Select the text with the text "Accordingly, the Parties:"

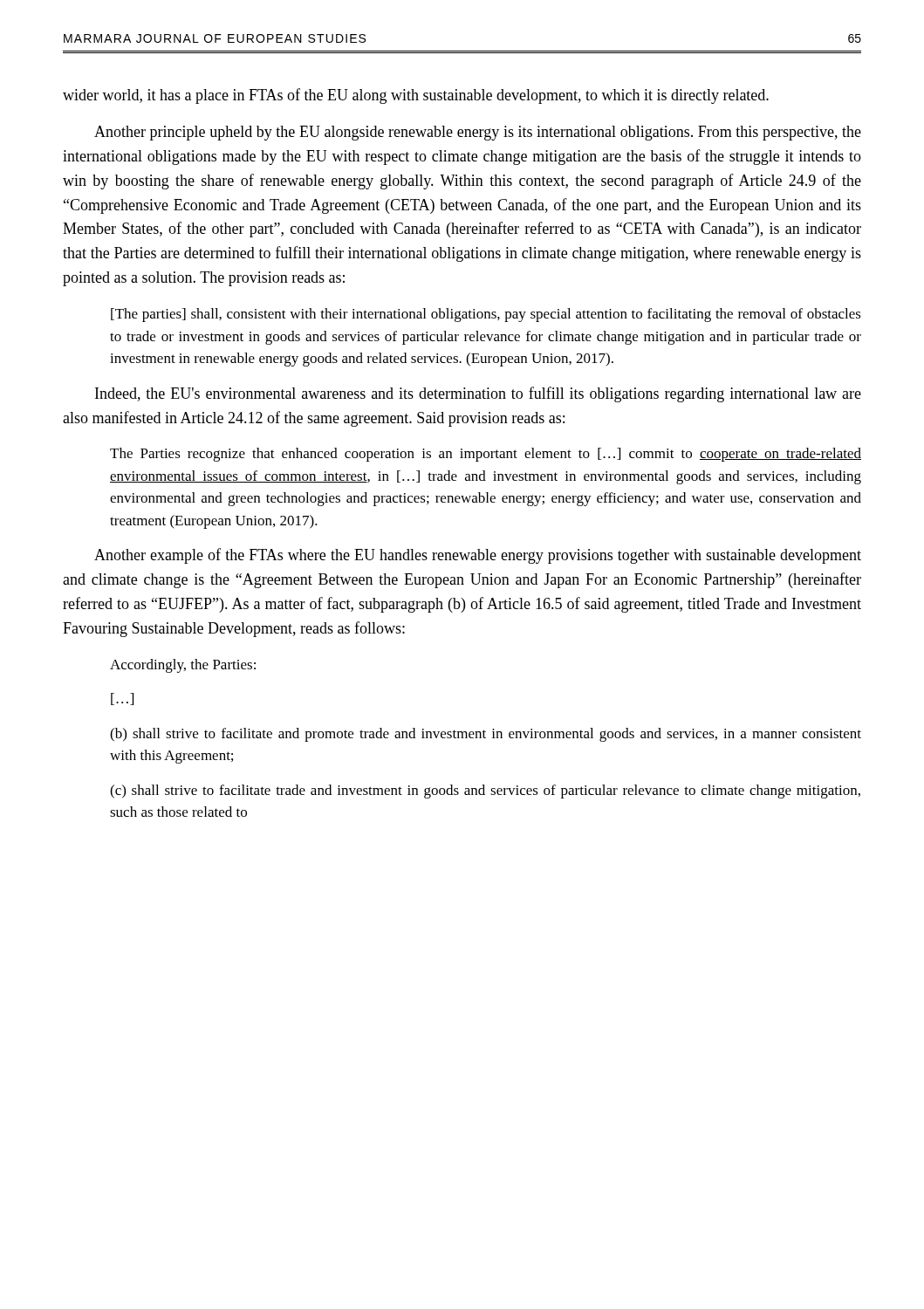[183, 666]
